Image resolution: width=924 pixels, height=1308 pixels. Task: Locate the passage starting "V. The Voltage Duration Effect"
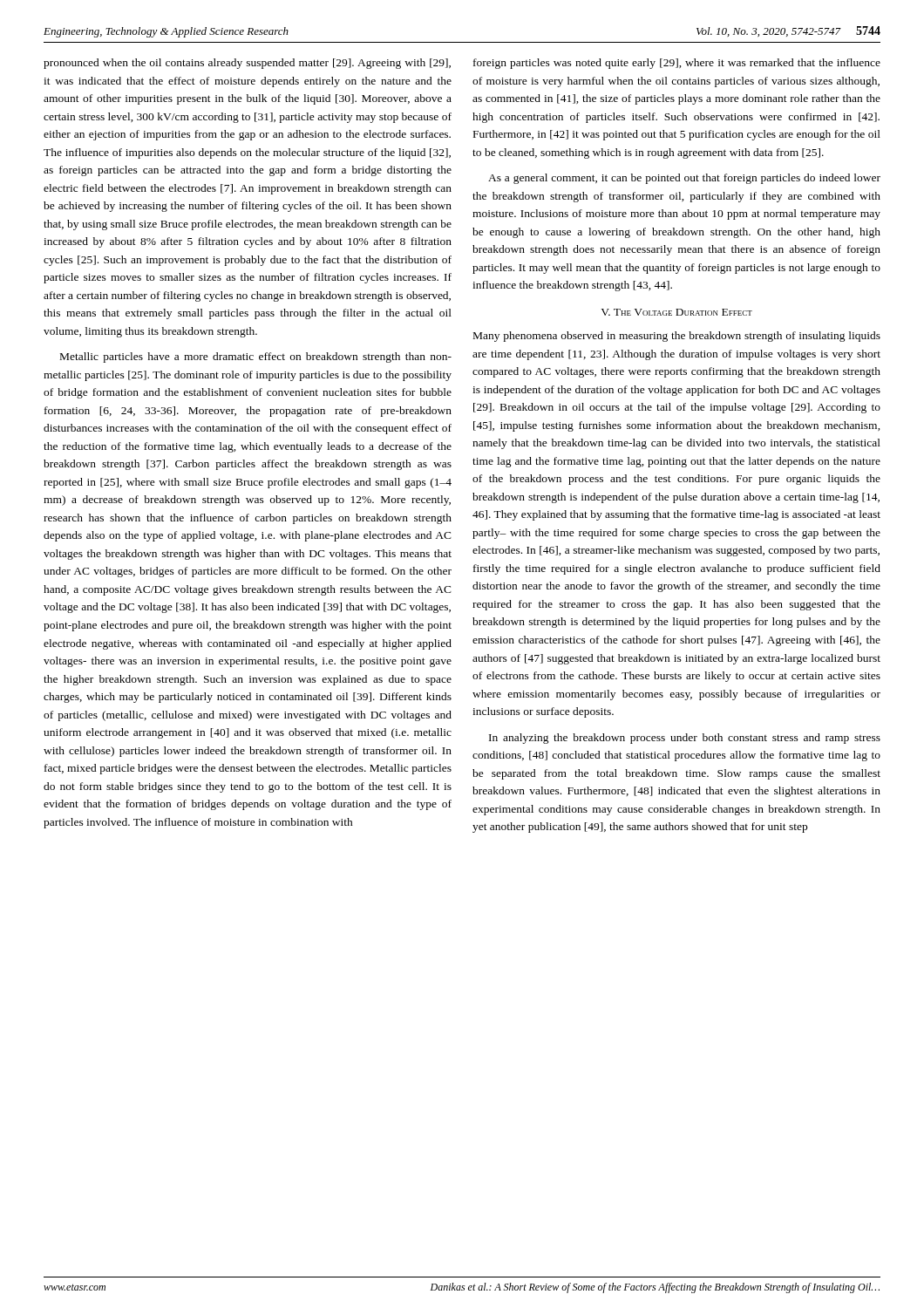coord(676,311)
